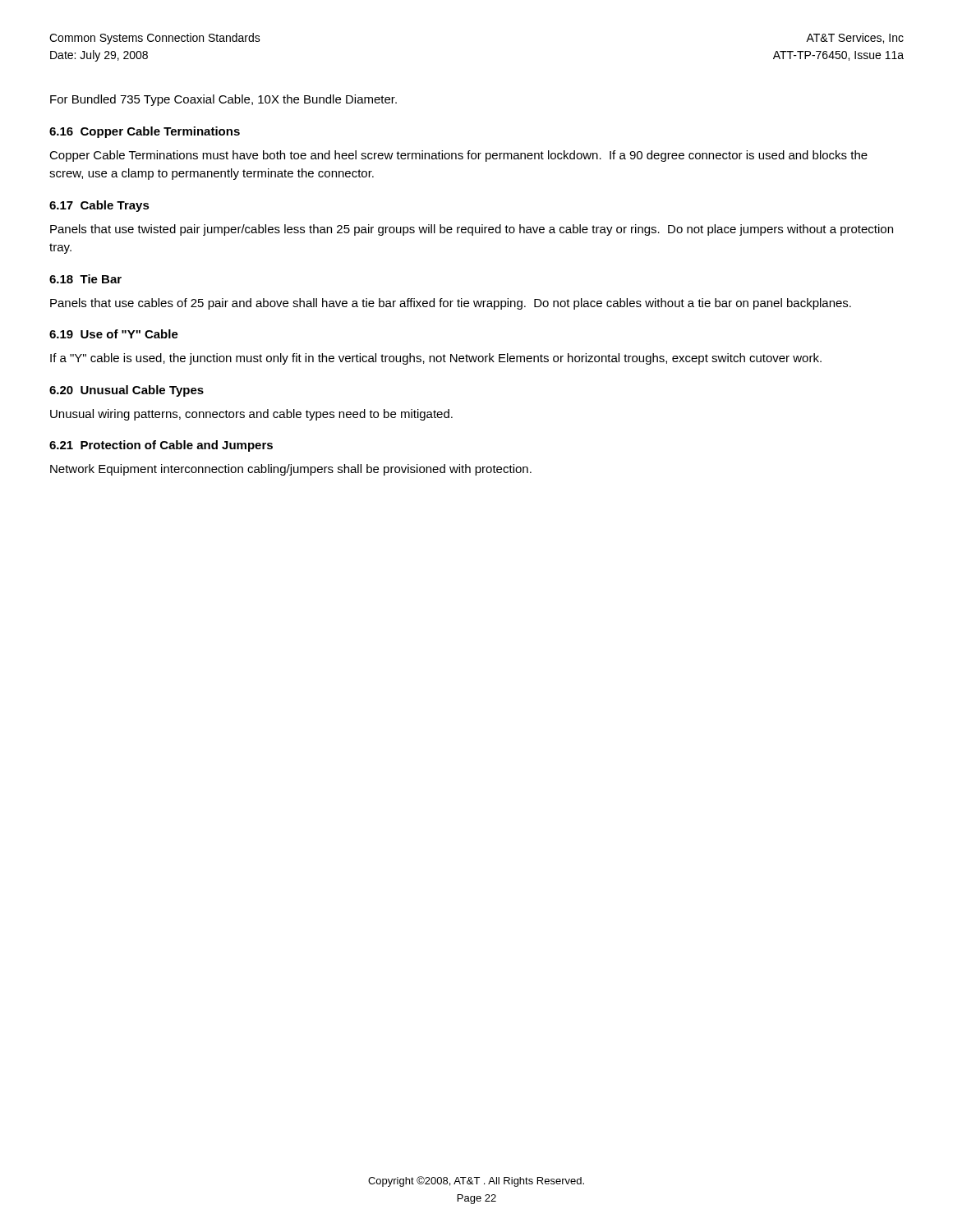Click the section header that begins "6.19 Use of "Y""

(x=114, y=334)
